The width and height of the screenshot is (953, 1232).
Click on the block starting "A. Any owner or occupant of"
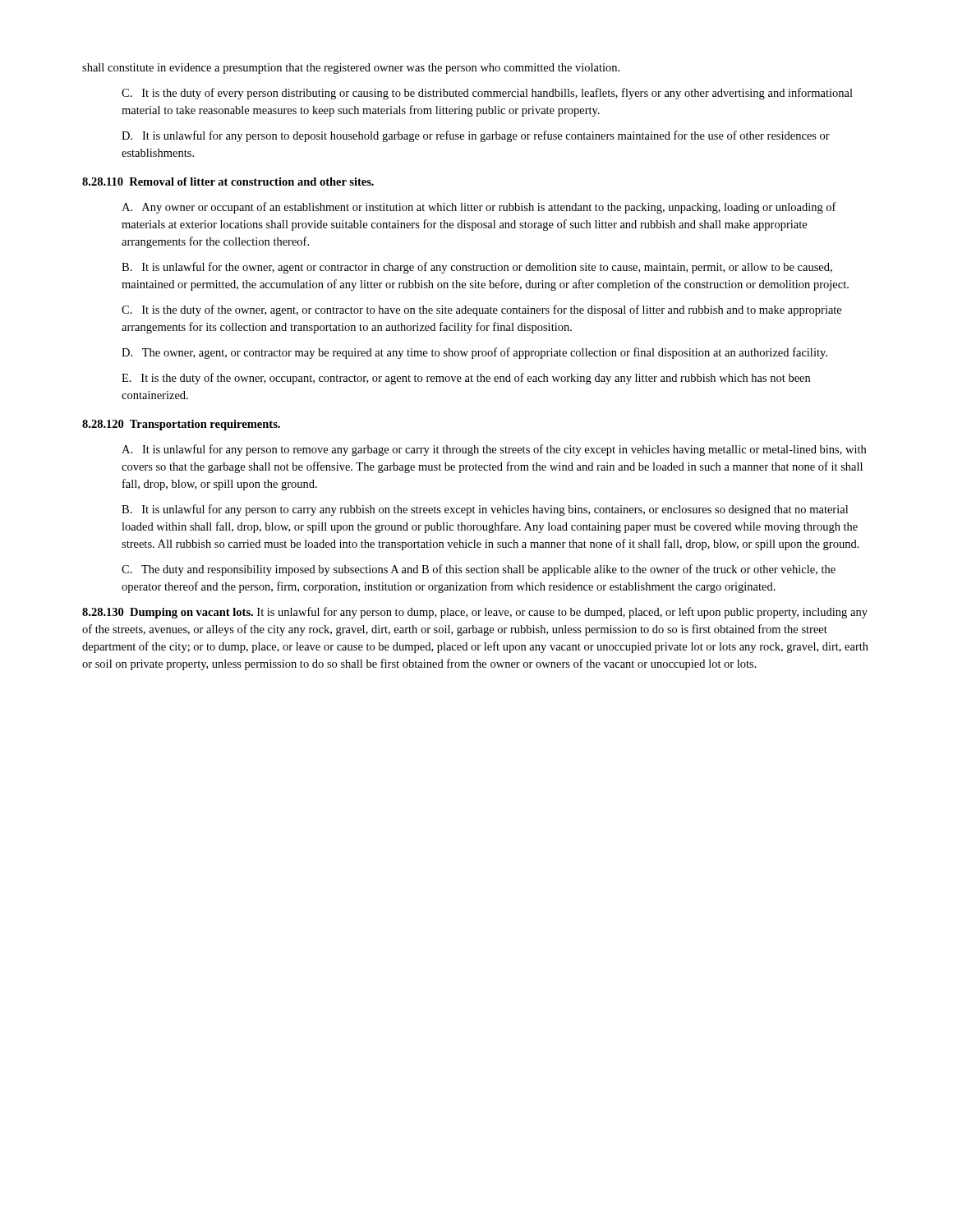coord(476,225)
